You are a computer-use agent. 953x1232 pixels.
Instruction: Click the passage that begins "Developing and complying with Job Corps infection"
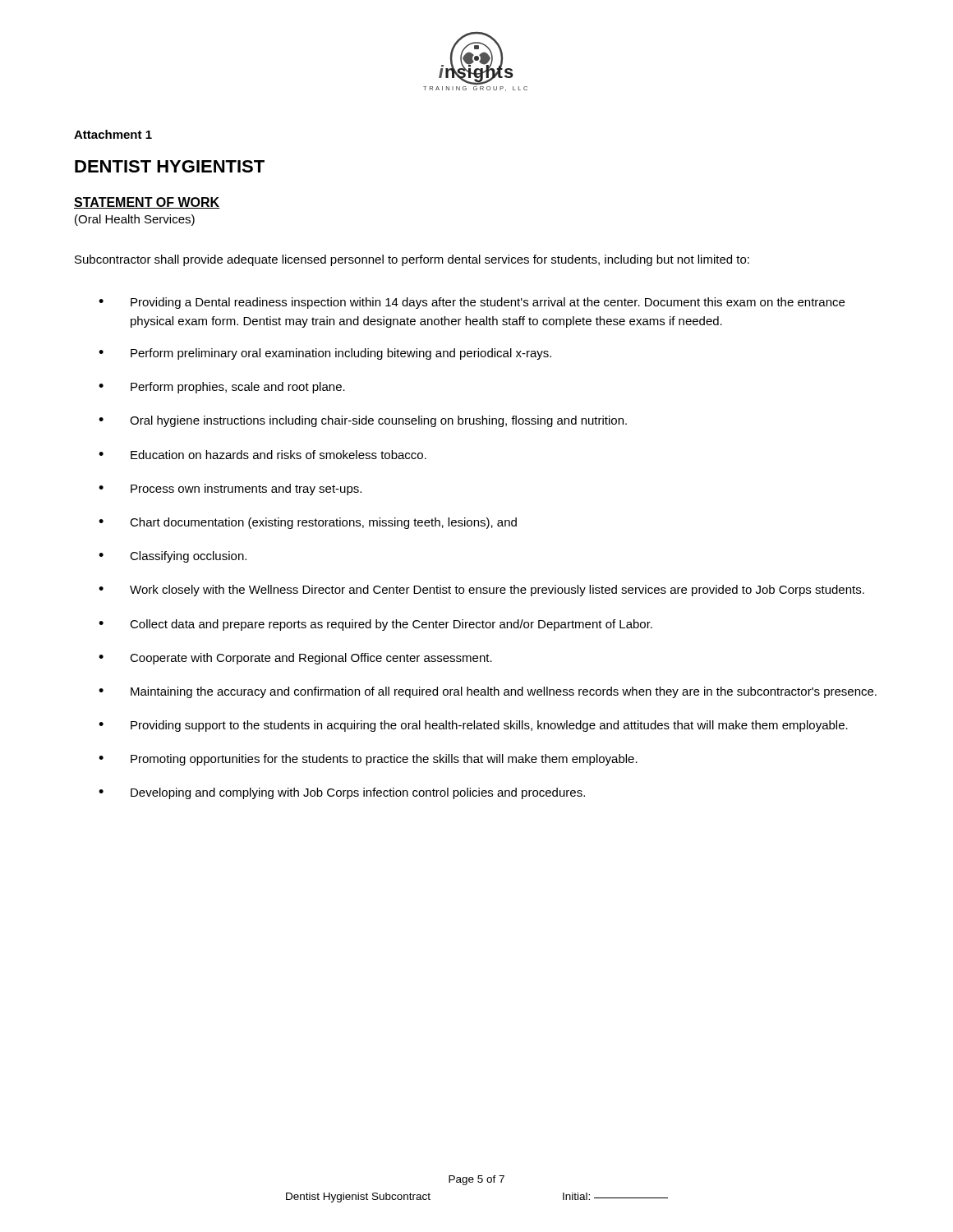tap(489, 793)
